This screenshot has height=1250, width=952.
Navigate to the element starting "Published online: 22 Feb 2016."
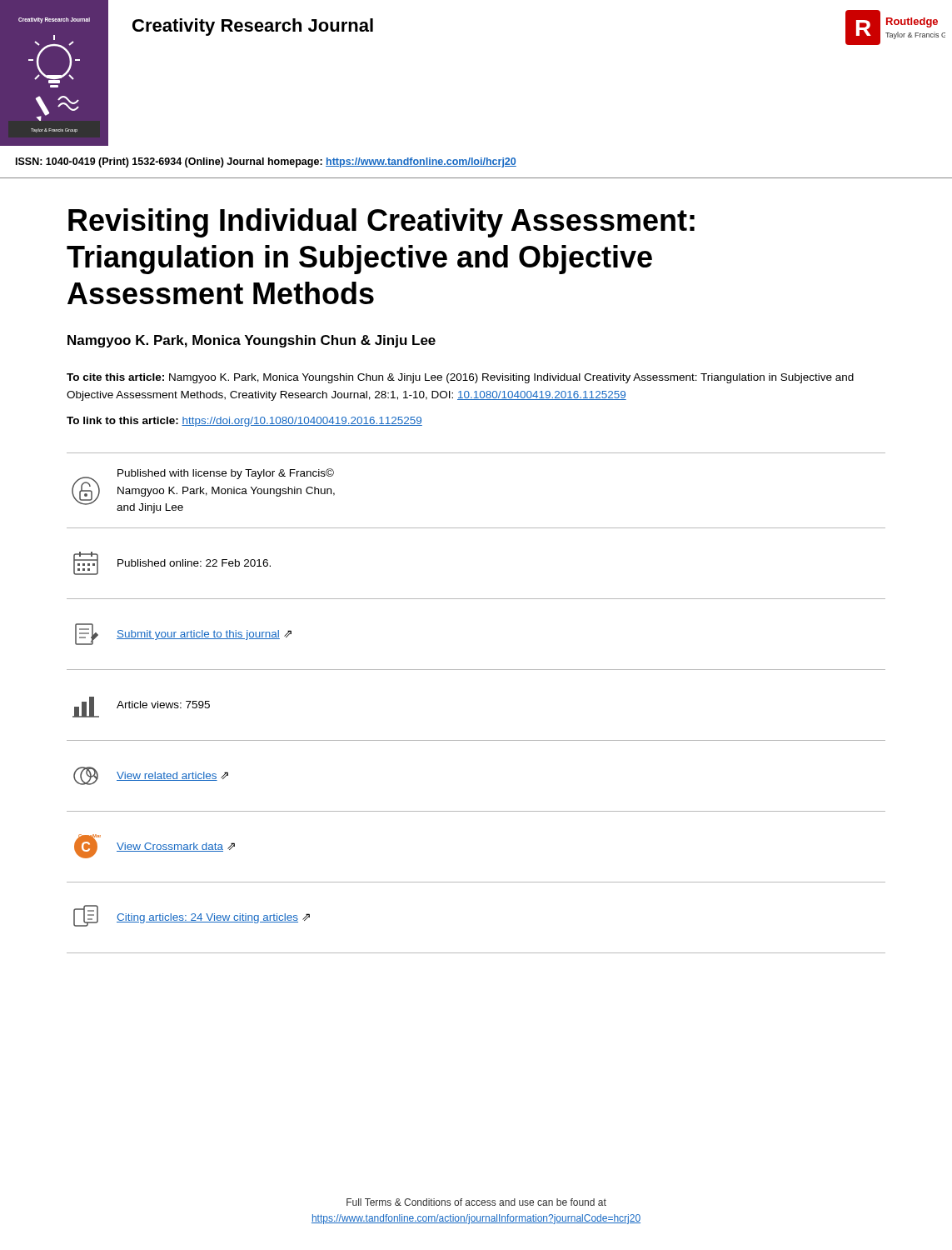[194, 563]
